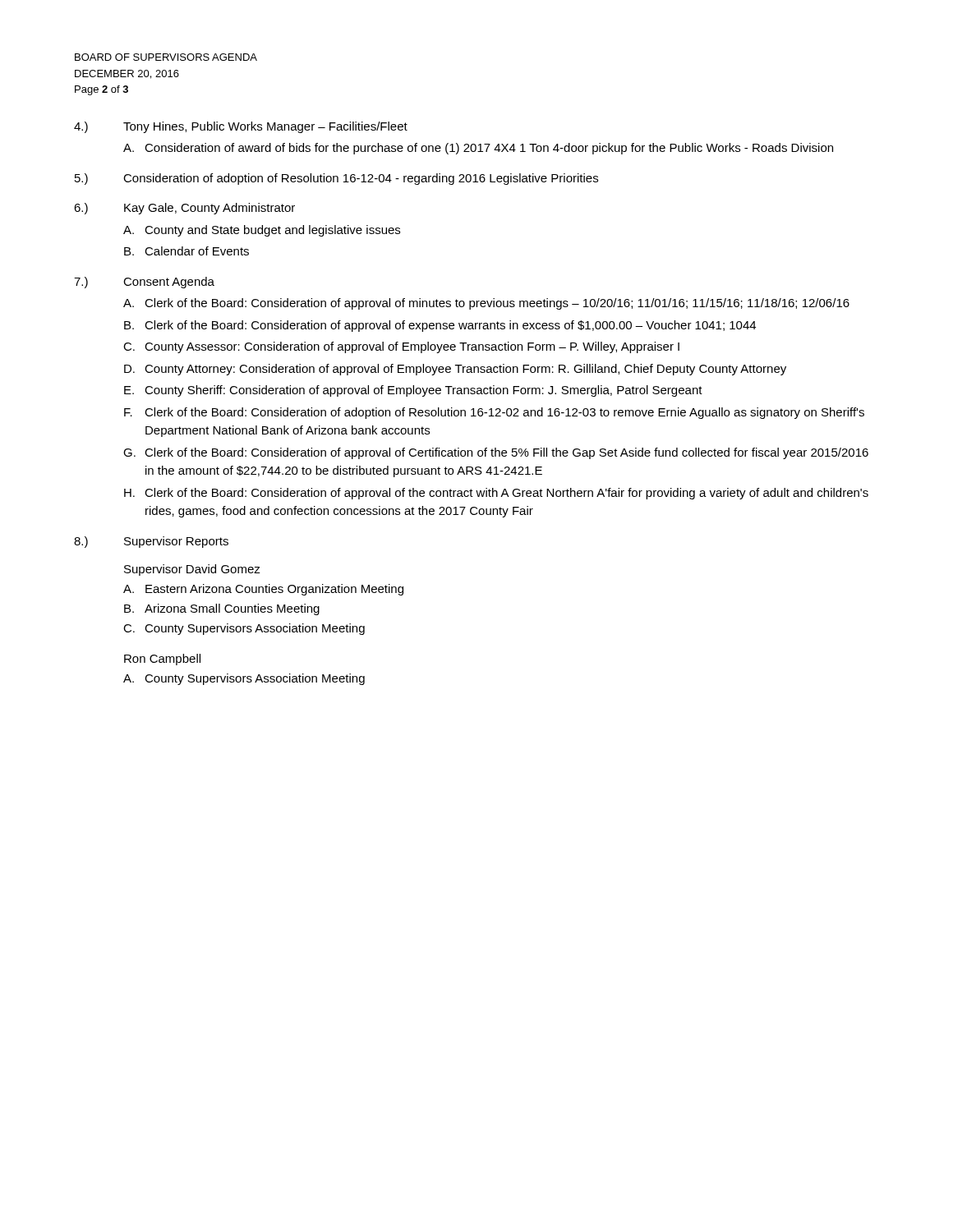The image size is (953, 1232).
Task: Click on the list item with the text "7.) Consent Agenda"
Action: pos(476,396)
